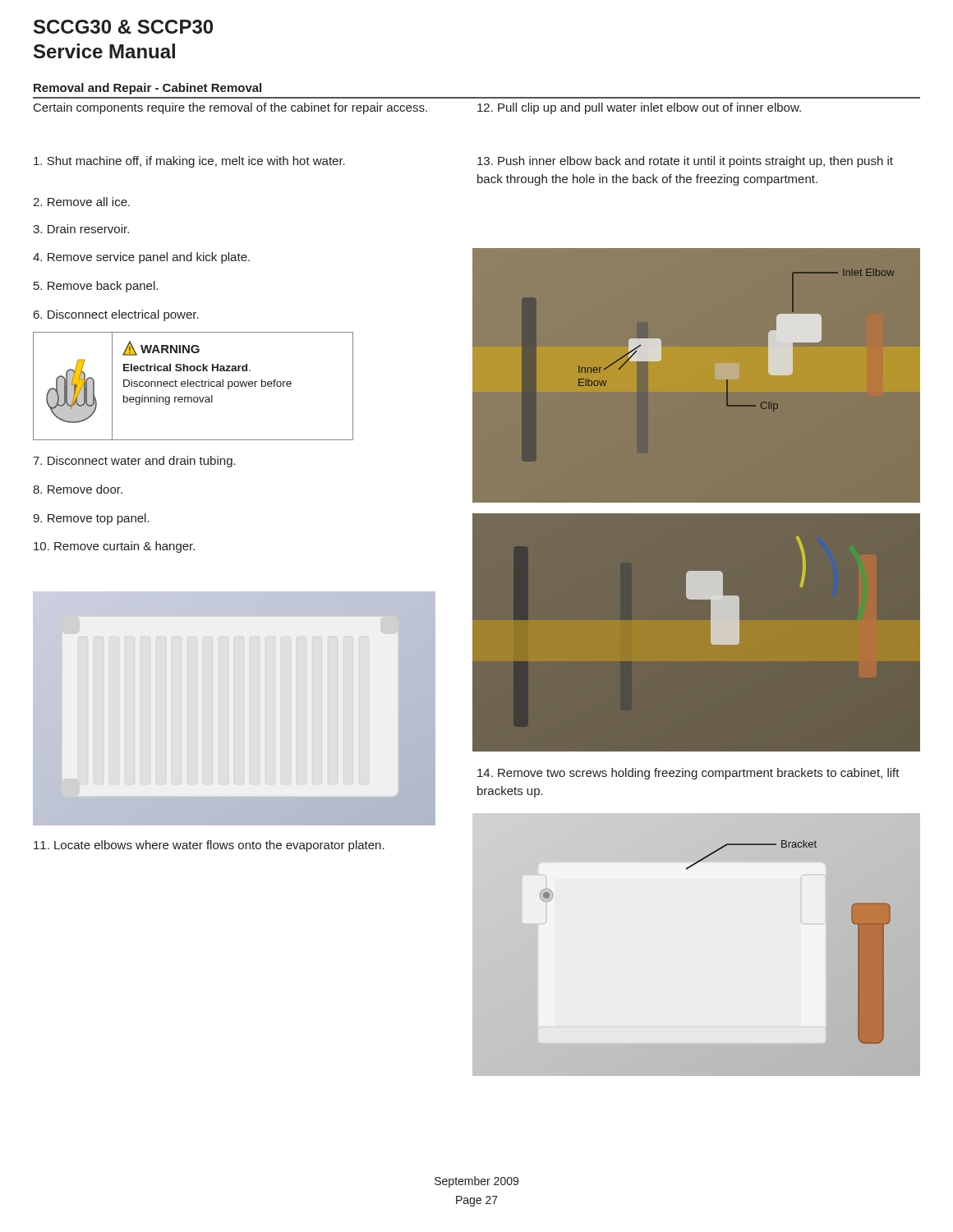
Task: Click on the list item with the text "7. Disconnect water and drain tubing."
Action: (x=135, y=460)
